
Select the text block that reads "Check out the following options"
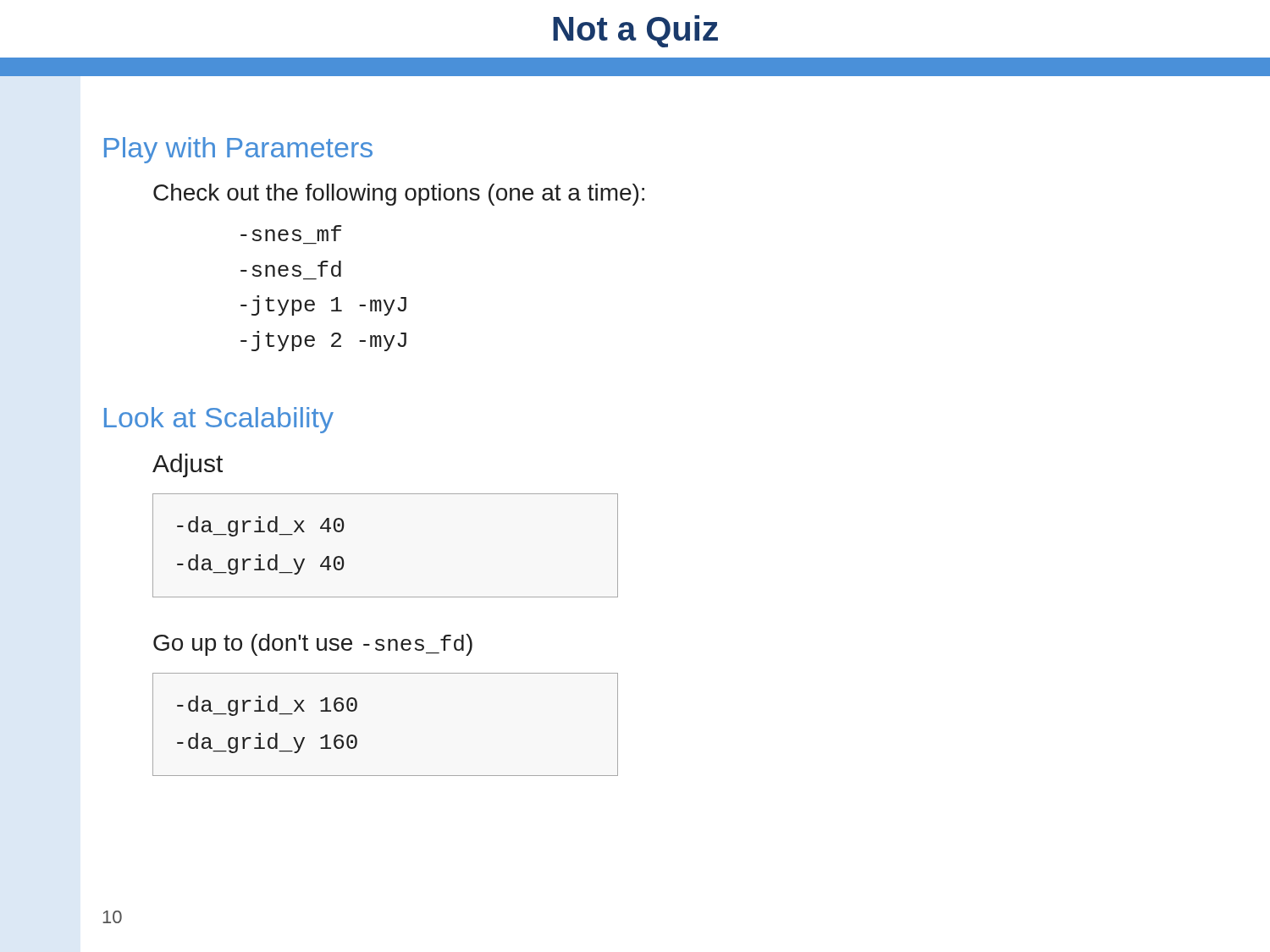pos(399,192)
